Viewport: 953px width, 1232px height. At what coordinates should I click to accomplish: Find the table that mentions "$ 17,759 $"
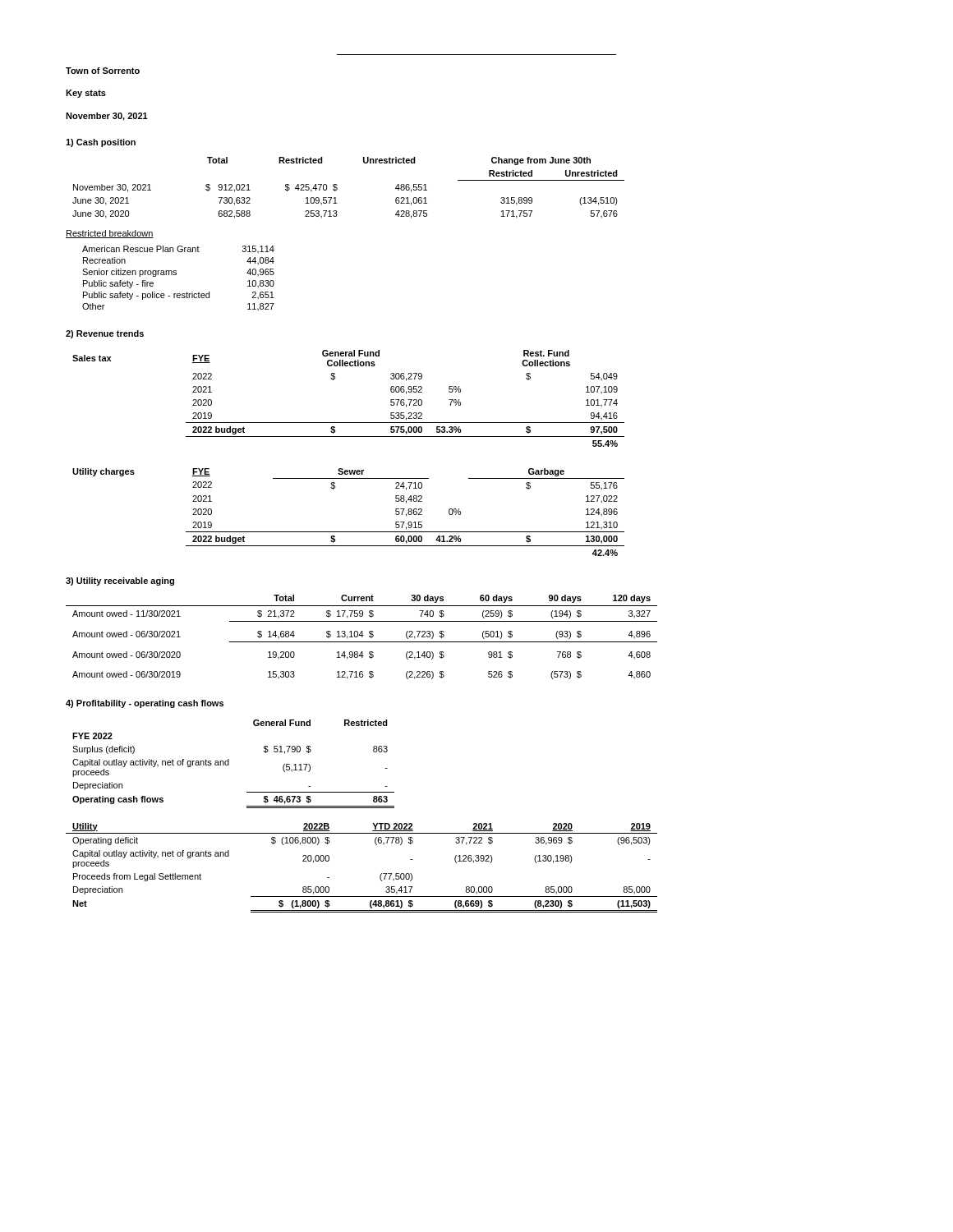point(476,636)
